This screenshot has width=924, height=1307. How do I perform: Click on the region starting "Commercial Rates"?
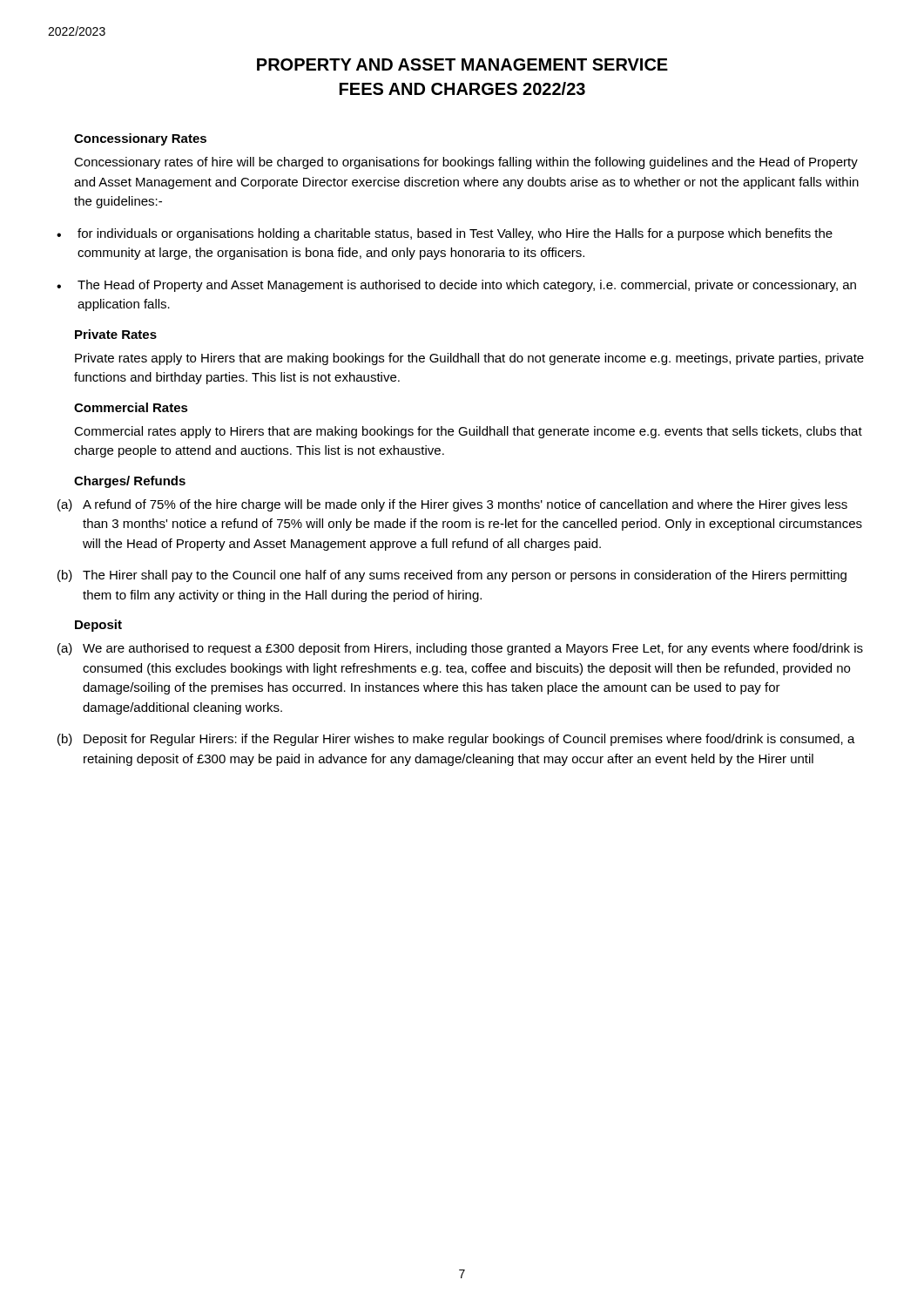point(131,407)
